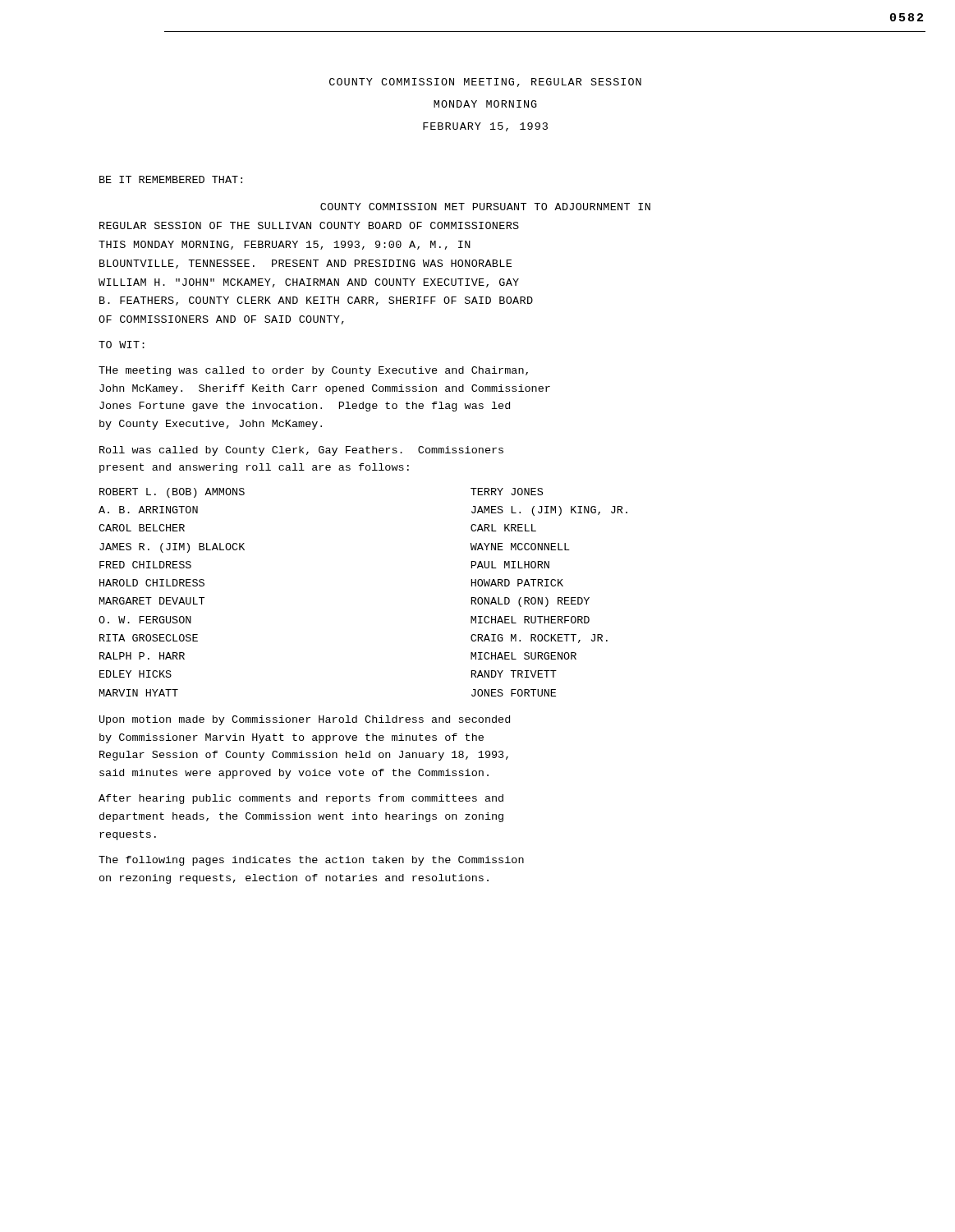Click where it says "JAMES L. (JIM) KING, JR."
This screenshot has width=955, height=1232.
(550, 511)
